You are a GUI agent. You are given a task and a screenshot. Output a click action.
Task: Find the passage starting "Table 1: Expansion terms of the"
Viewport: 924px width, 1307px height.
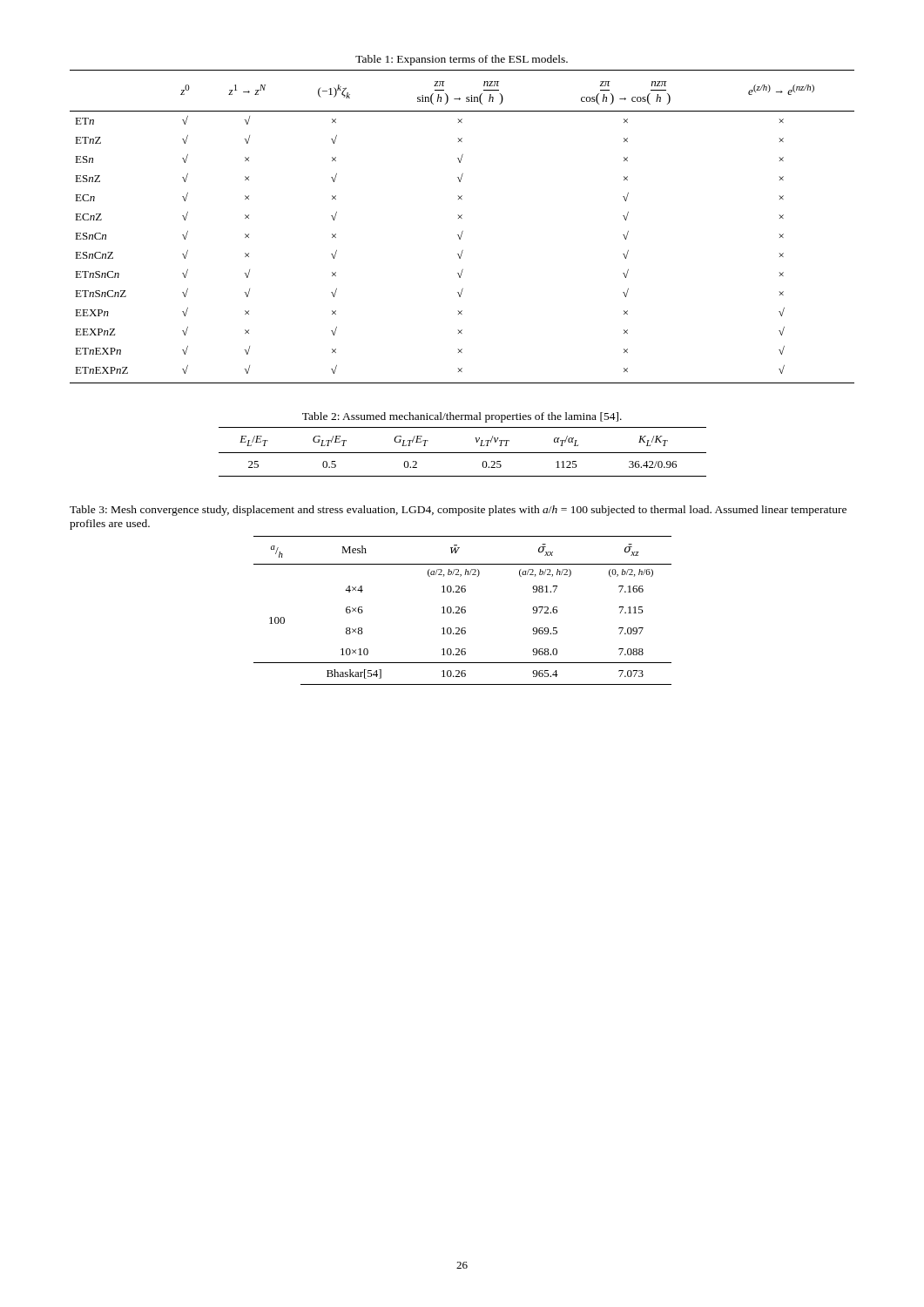click(x=462, y=59)
